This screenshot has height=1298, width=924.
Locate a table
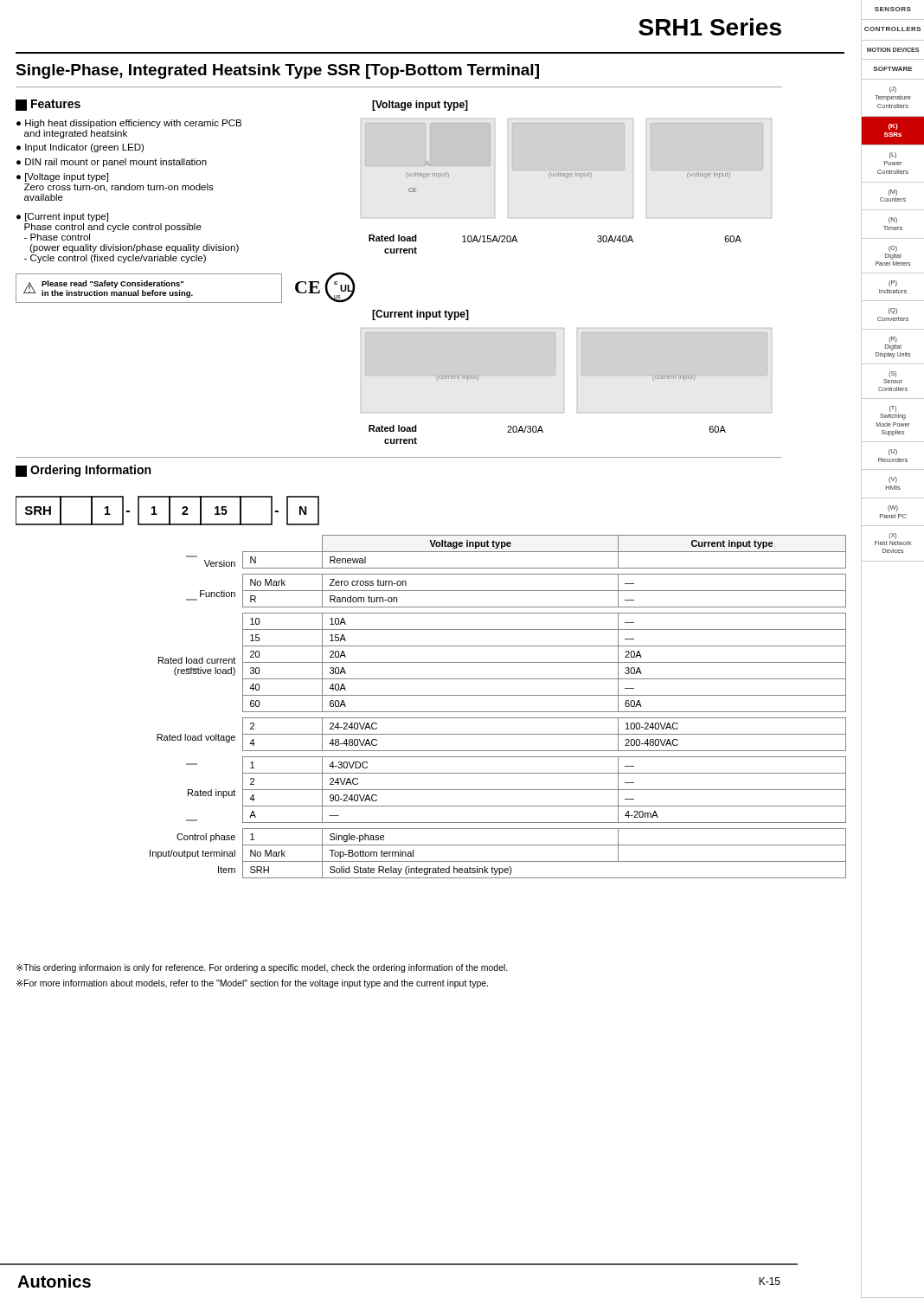[431, 707]
